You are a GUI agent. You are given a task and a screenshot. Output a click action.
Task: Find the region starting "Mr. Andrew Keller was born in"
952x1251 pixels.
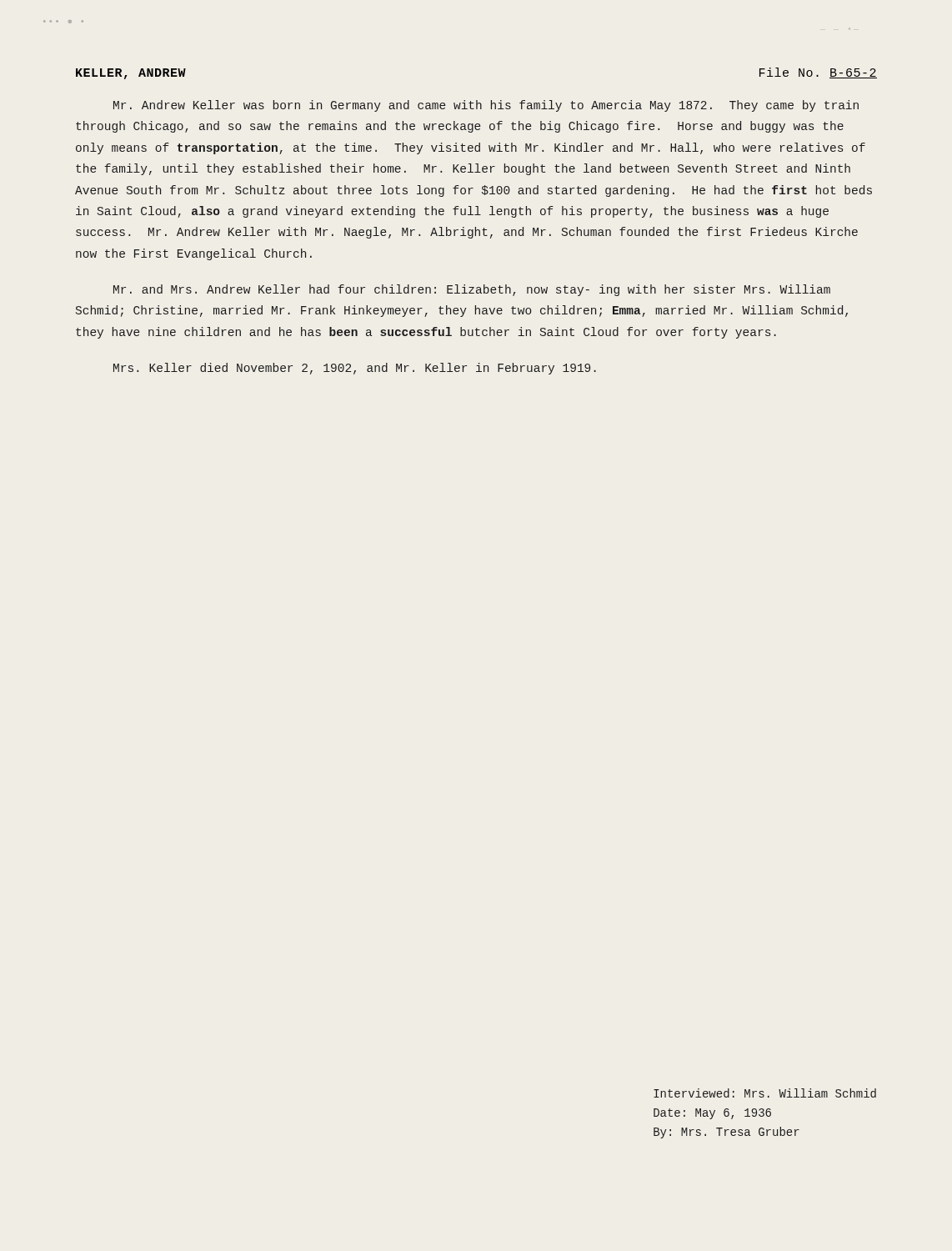pyautogui.click(x=476, y=238)
